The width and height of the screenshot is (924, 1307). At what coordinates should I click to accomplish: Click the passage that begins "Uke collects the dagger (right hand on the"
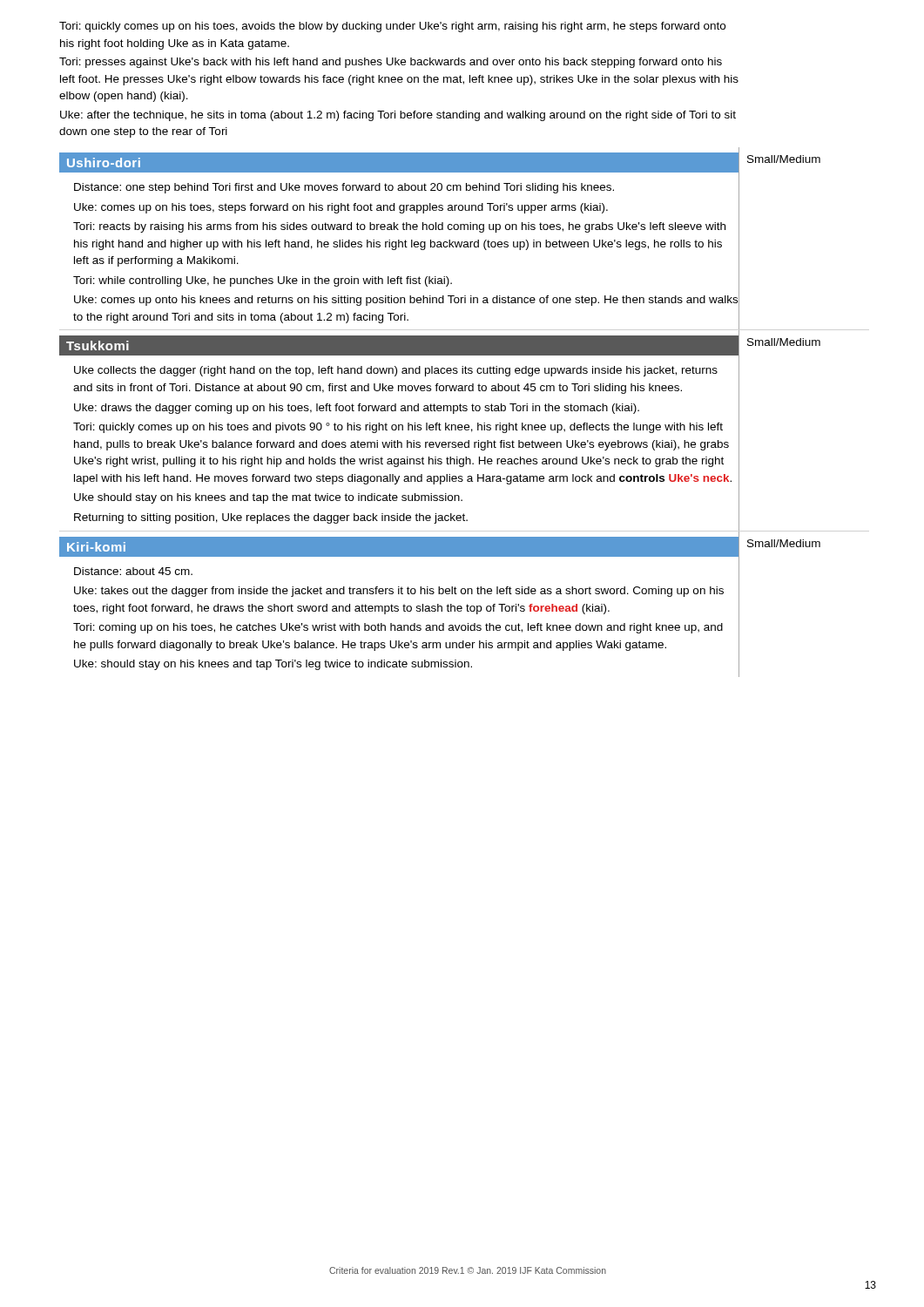[x=406, y=444]
